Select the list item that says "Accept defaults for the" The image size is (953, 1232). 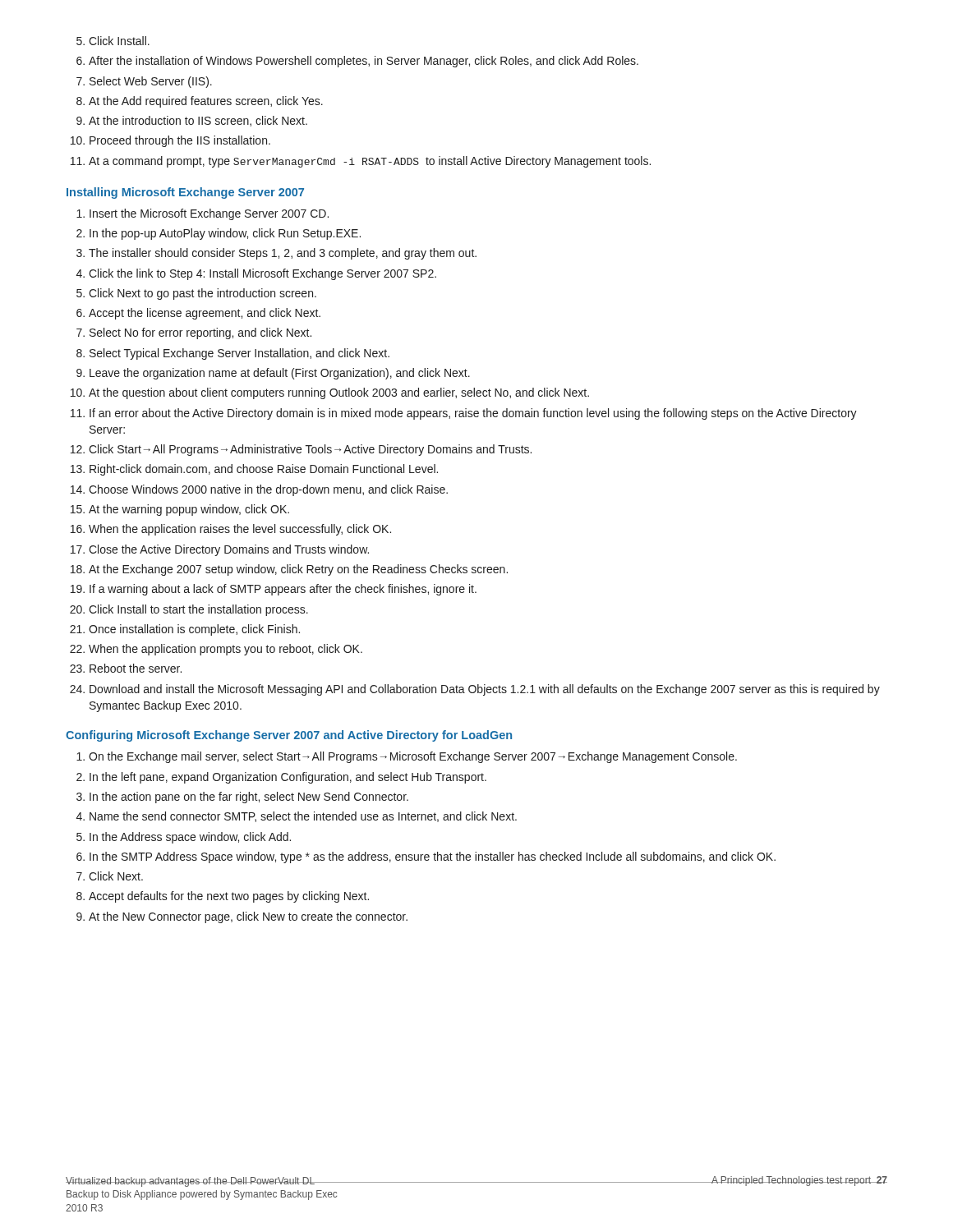pos(229,897)
